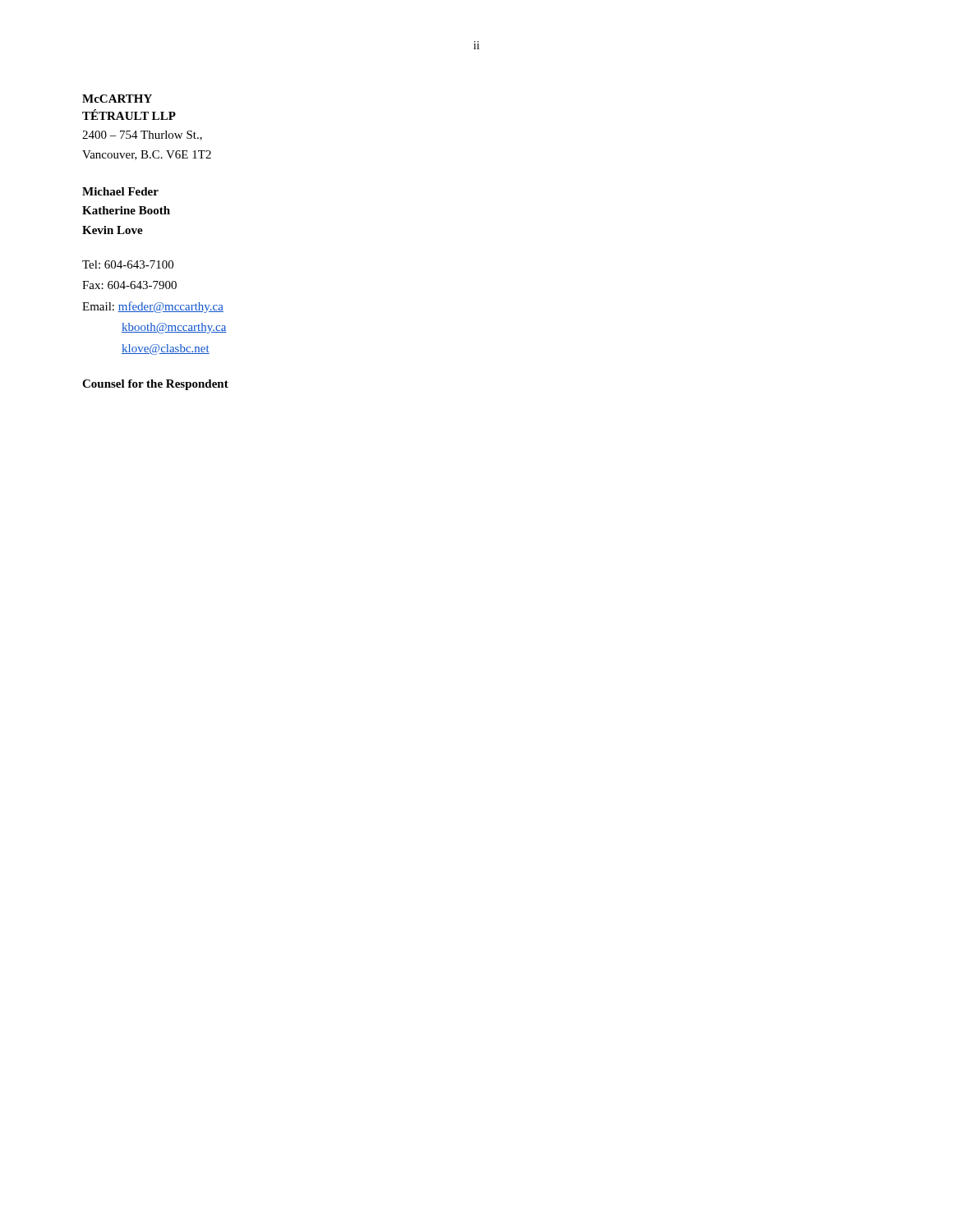Navigate to the block starting "Tel: 604-643-7100 Fax: 604-643-7900 Email: mfeder@mccarthy.ca kbooth@mccarthy.ca klove@clasbc.net"

pyautogui.click(x=154, y=306)
